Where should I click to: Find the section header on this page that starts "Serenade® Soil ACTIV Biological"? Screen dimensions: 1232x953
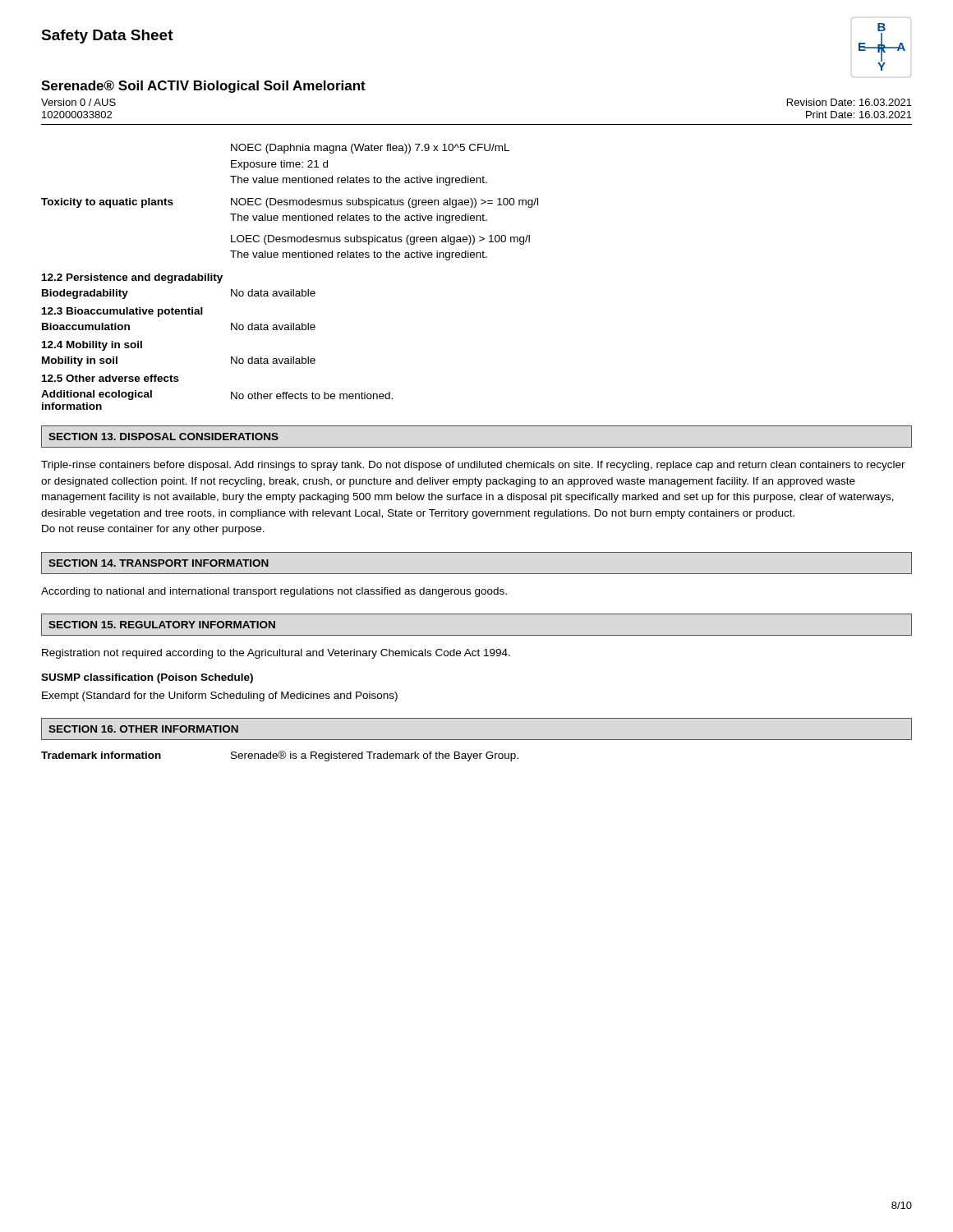click(x=203, y=86)
